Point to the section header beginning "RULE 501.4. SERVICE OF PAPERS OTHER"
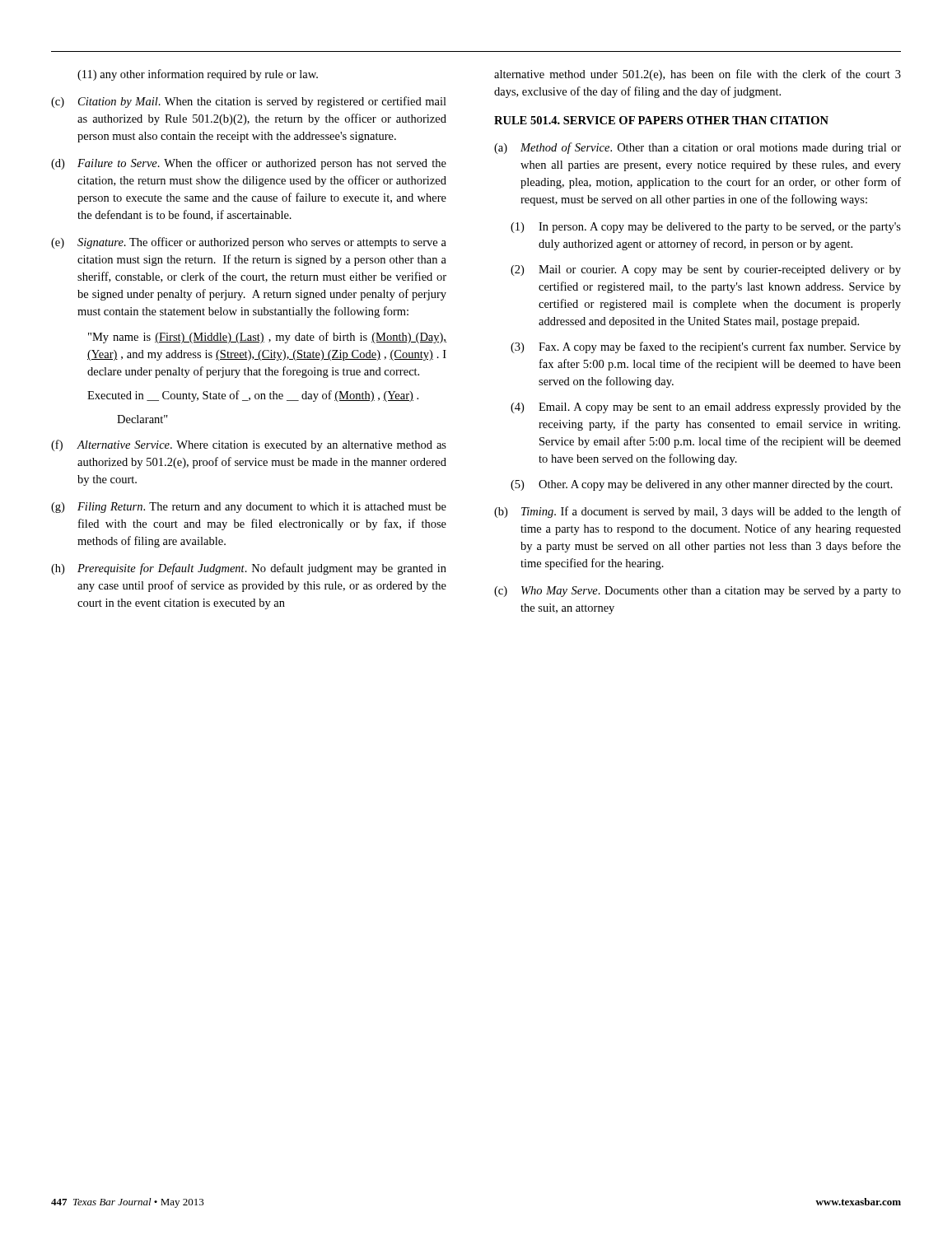This screenshot has width=952, height=1235. click(661, 120)
